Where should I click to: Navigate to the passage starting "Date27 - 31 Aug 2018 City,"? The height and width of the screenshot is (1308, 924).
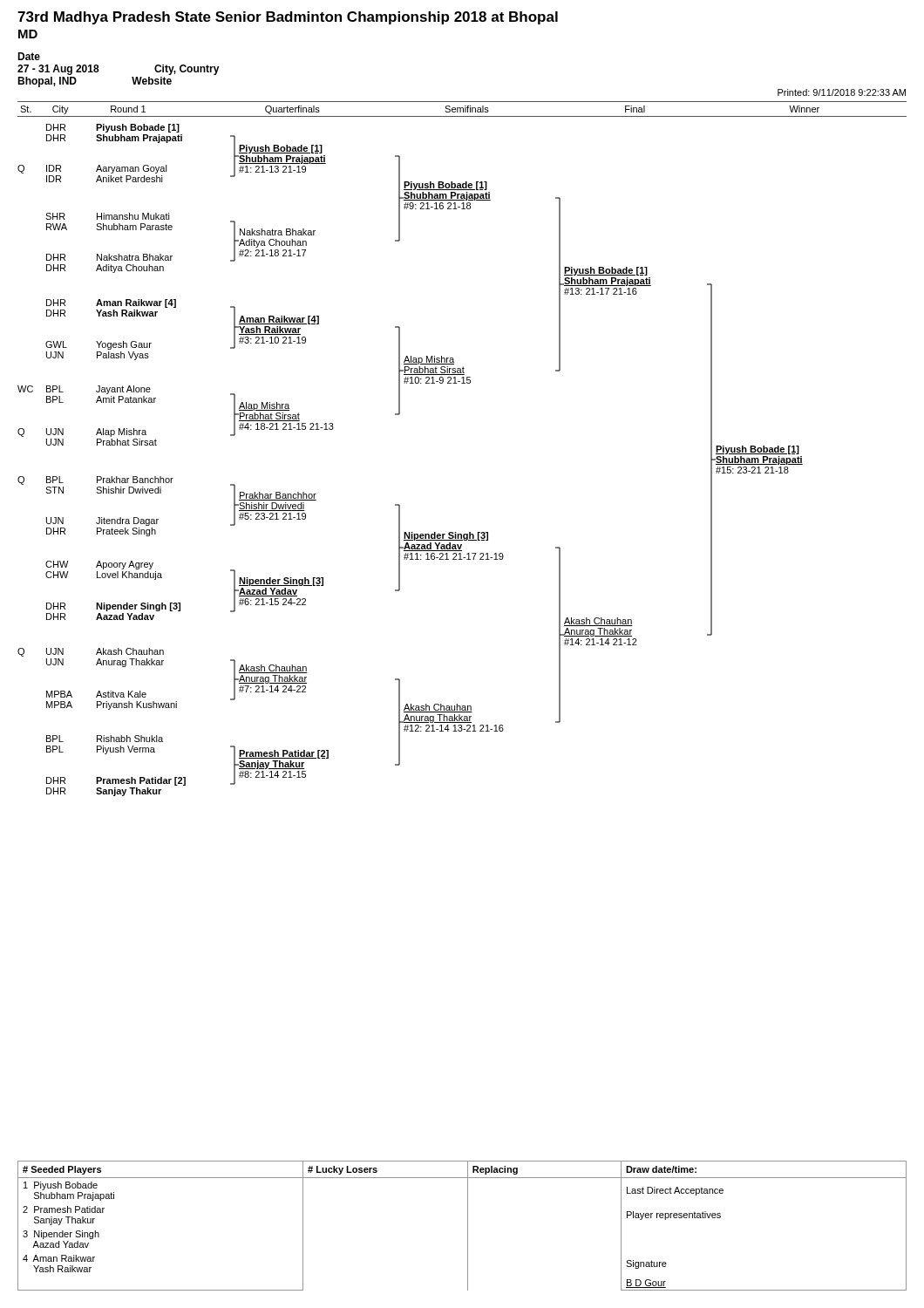point(29,56)
